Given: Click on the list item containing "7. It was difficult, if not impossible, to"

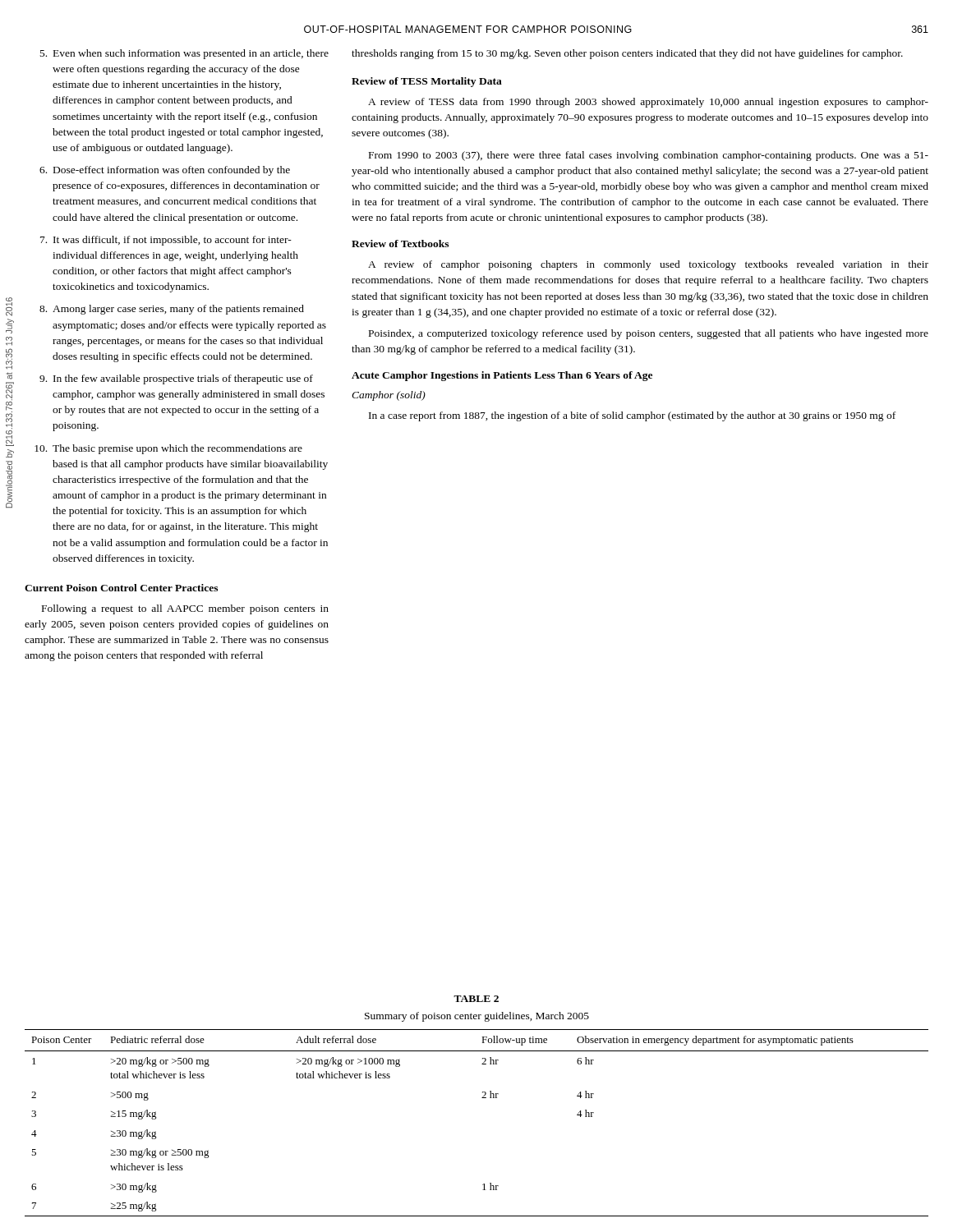Looking at the screenshot, I should click(x=177, y=263).
